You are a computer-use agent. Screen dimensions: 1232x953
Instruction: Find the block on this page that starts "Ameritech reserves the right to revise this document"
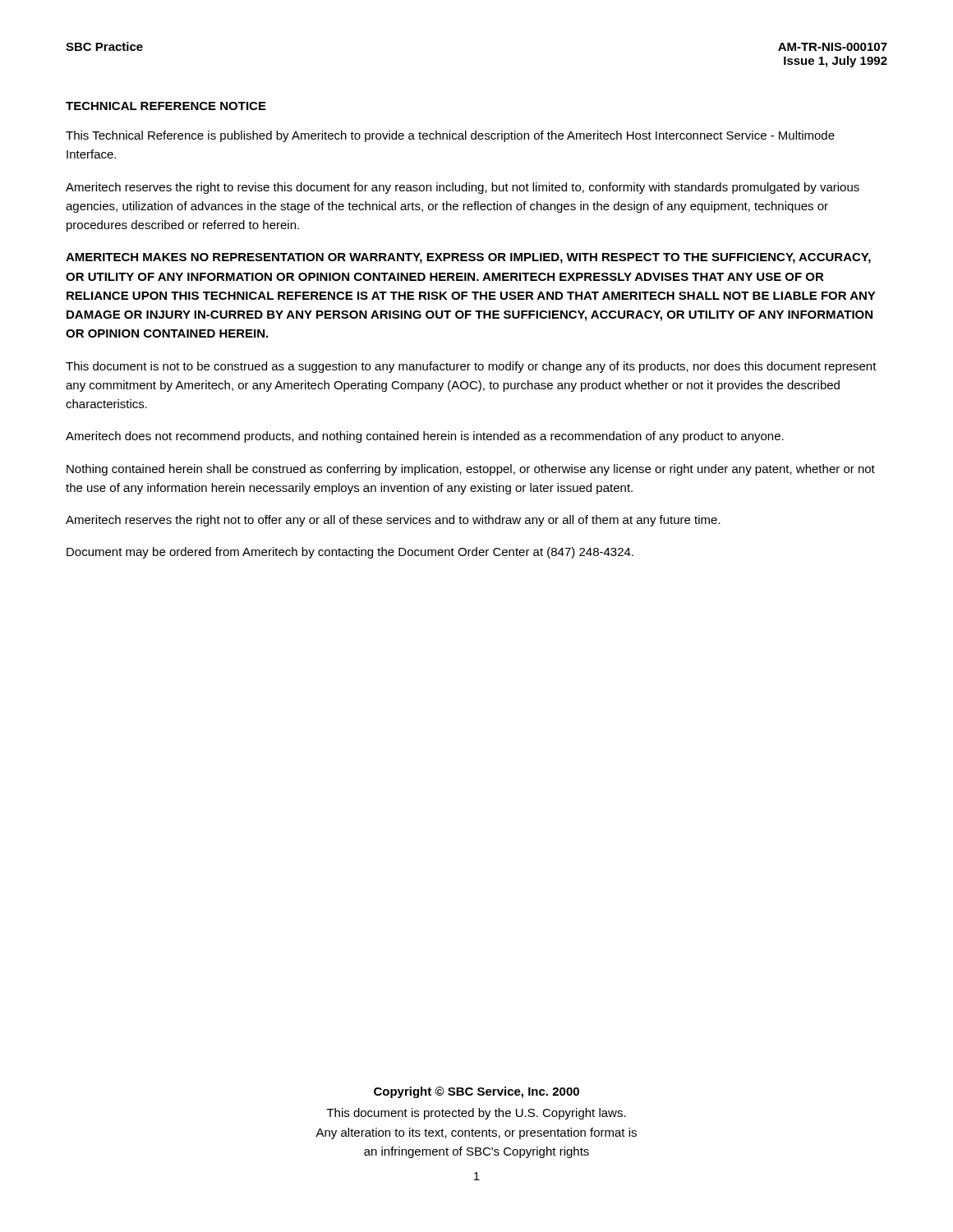[x=463, y=206]
